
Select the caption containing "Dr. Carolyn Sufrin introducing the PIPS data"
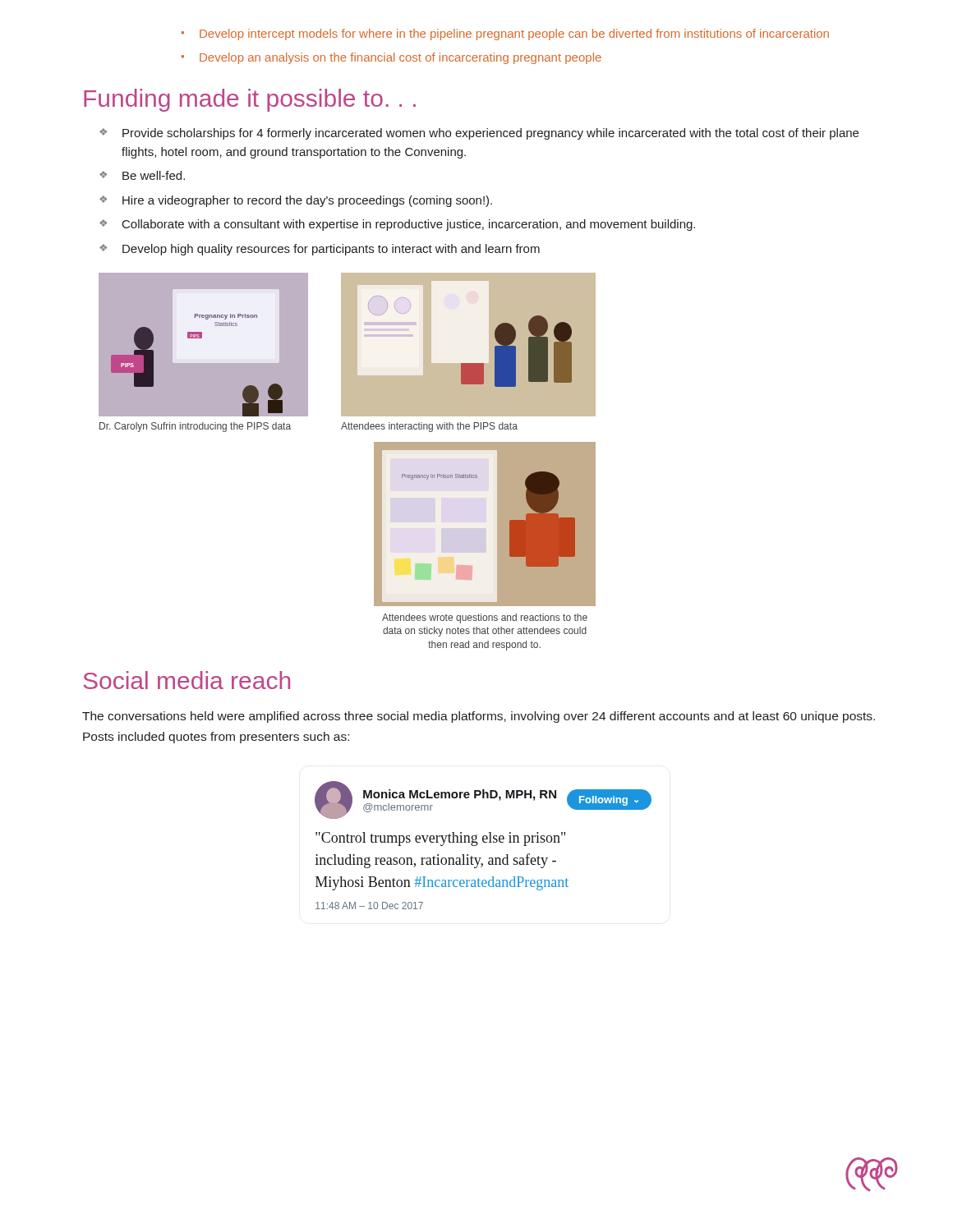click(195, 426)
